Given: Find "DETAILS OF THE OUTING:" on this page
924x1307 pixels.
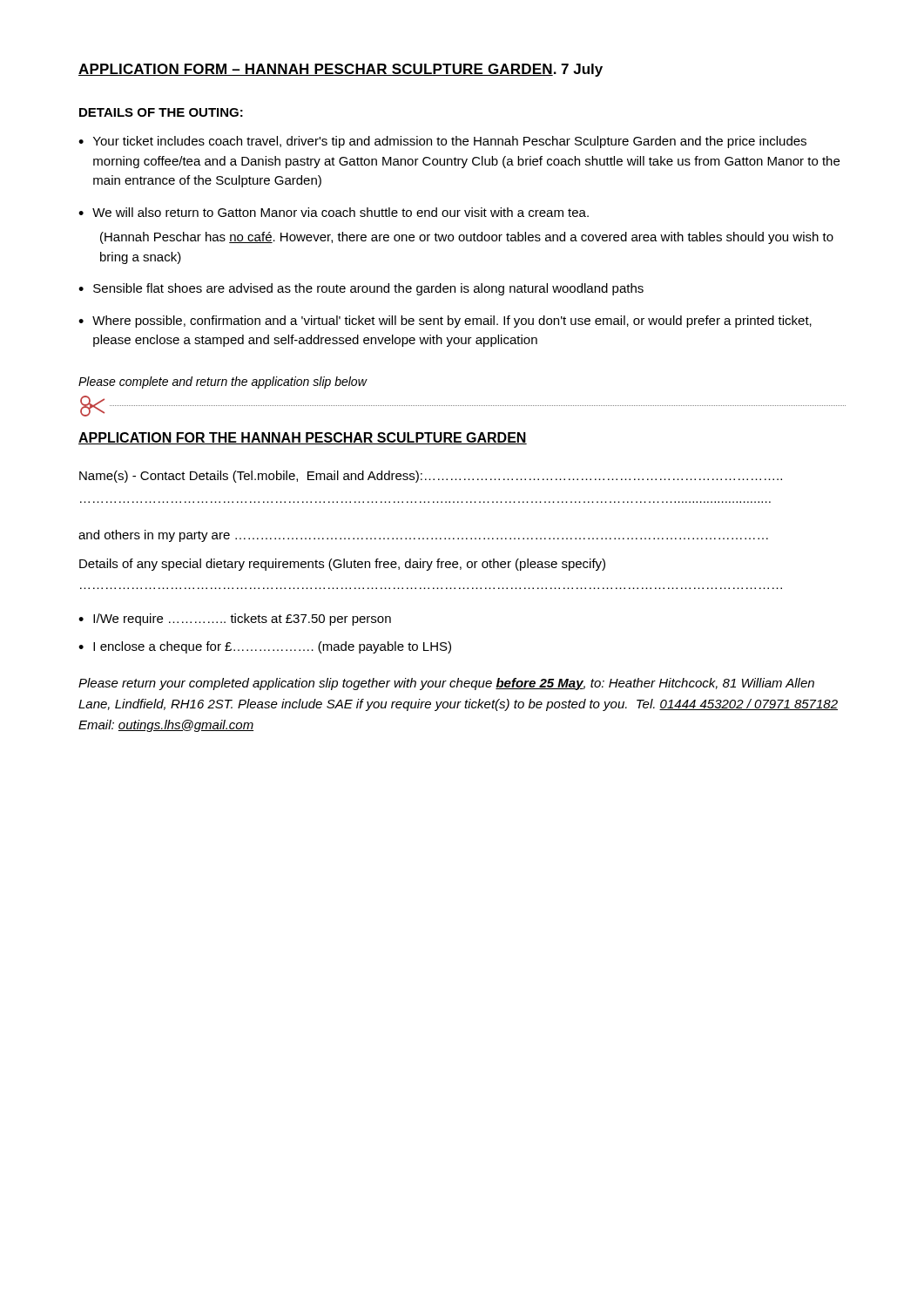Looking at the screenshot, I should point(161,112).
